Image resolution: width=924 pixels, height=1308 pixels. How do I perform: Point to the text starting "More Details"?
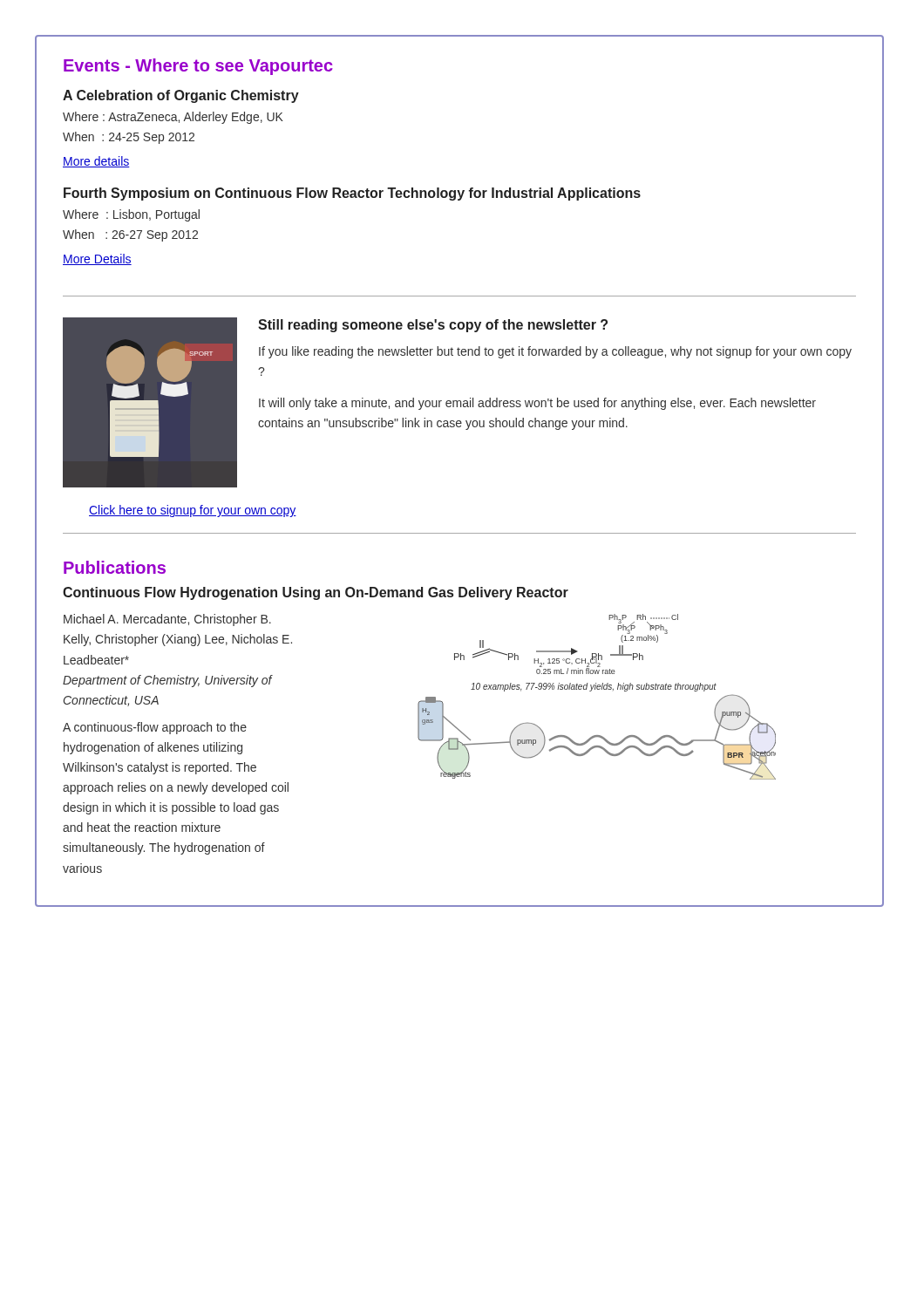tap(97, 259)
